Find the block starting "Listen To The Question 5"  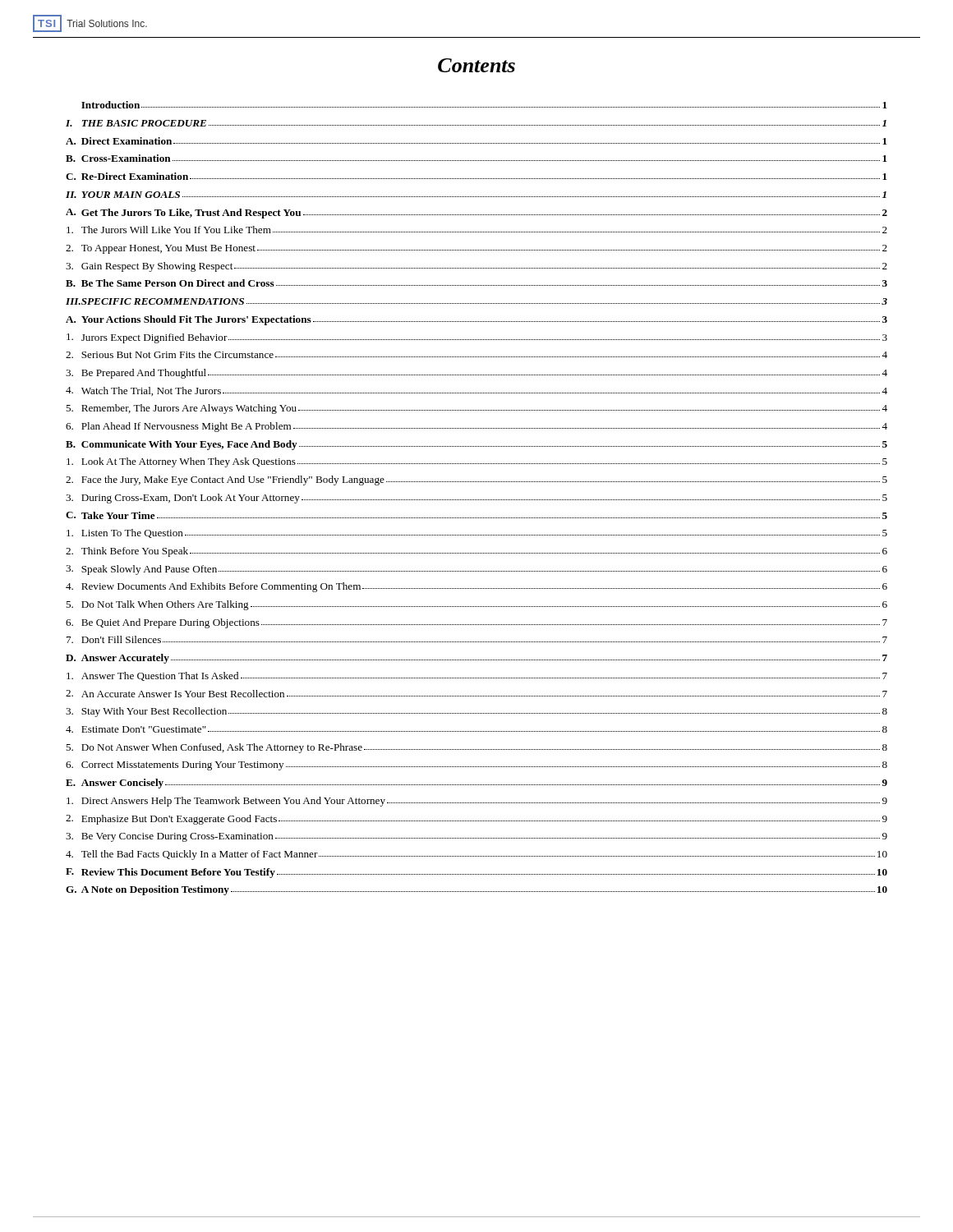coord(484,533)
